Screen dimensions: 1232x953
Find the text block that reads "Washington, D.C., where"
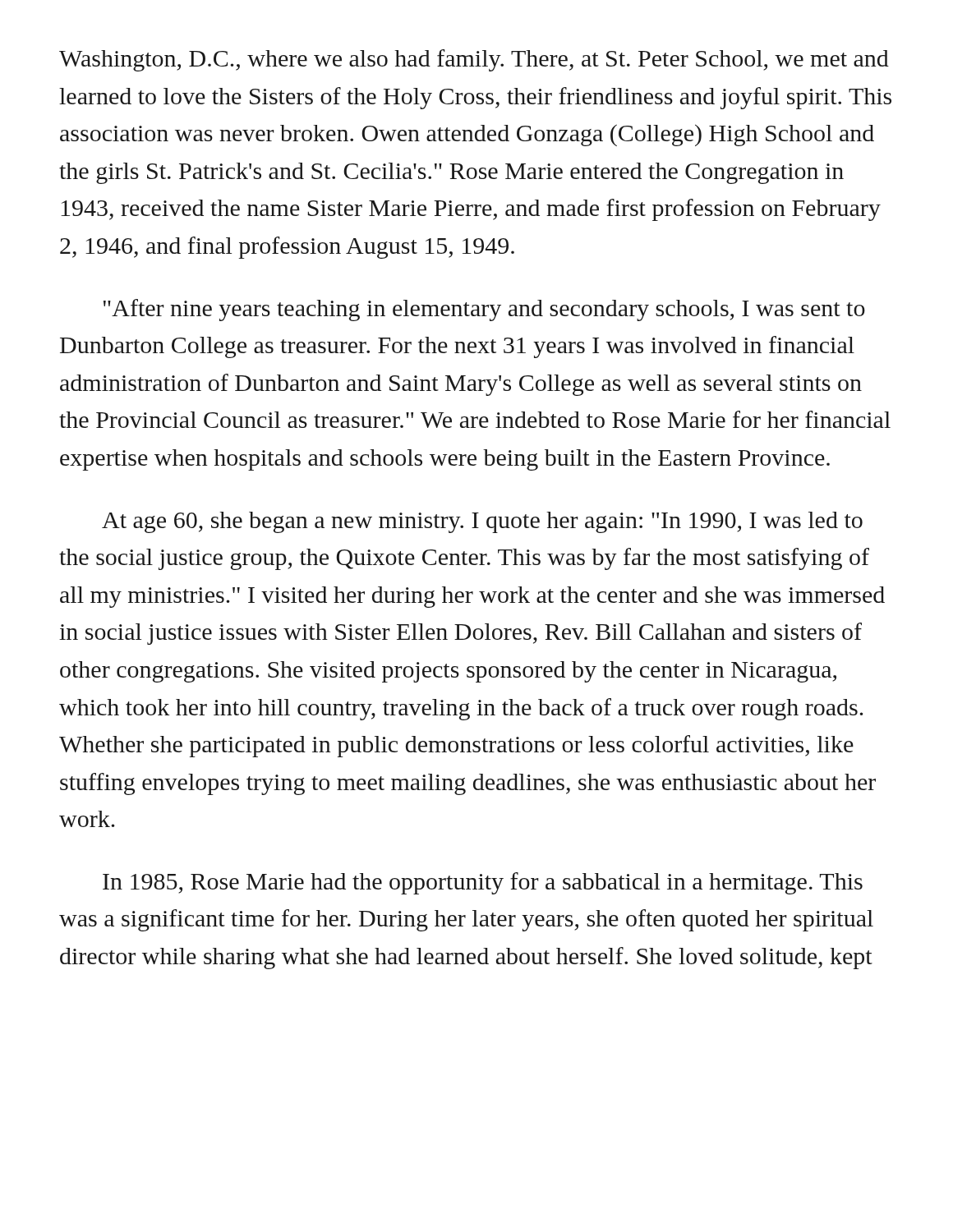(476, 152)
